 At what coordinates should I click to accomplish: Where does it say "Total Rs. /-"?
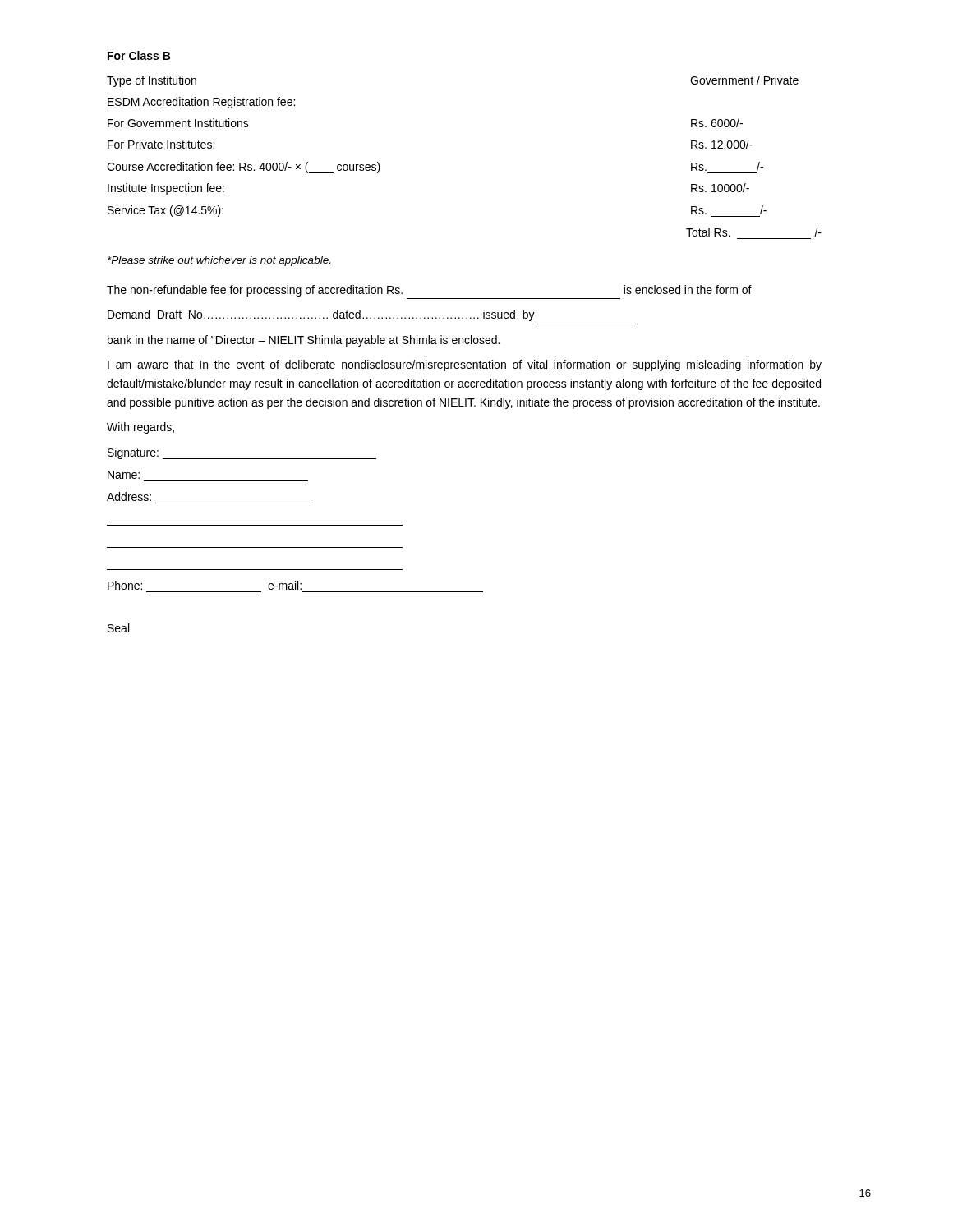pyautogui.click(x=754, y=232)
